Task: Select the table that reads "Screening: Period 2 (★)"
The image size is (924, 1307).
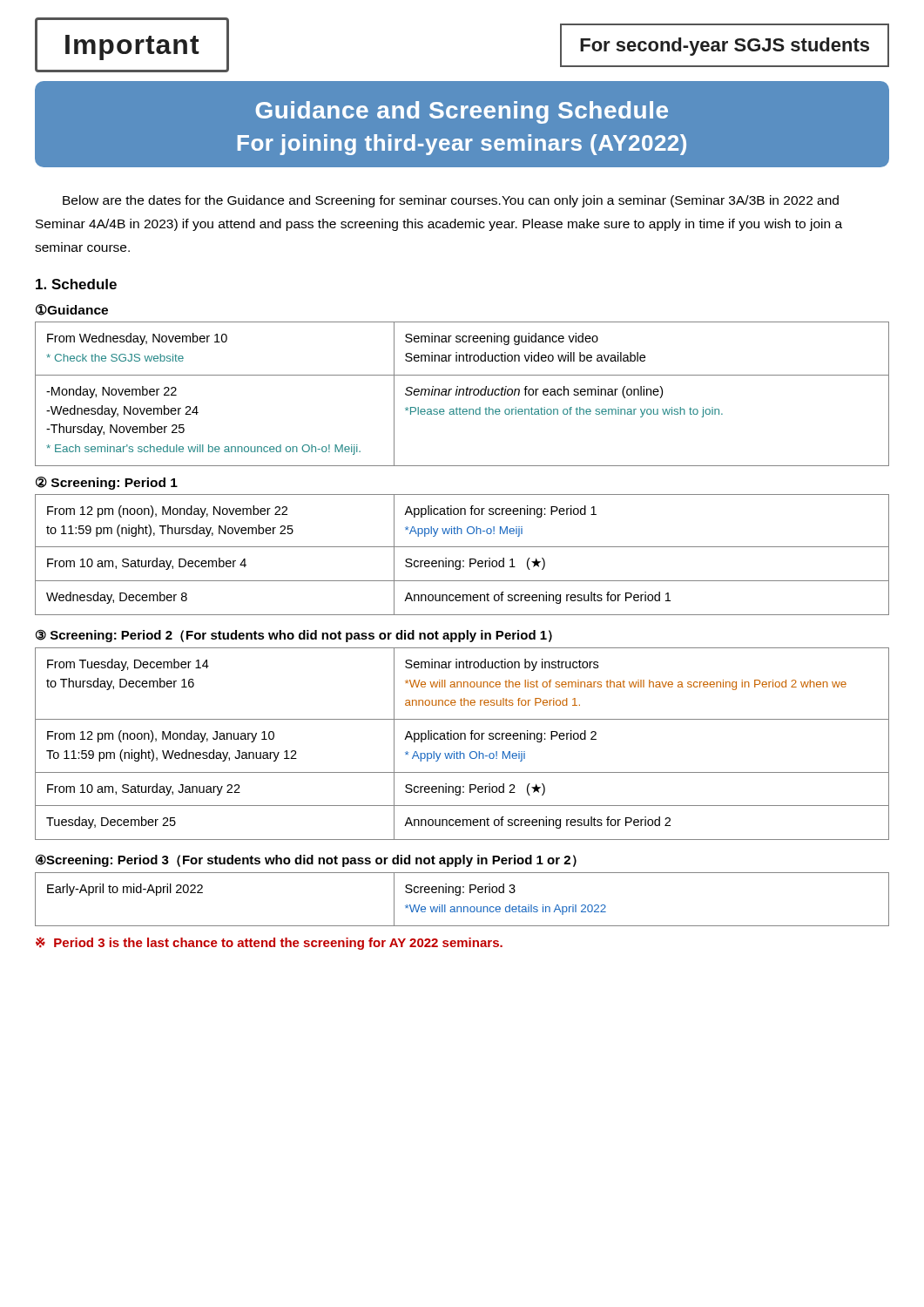Action: [x=462, y=744]
